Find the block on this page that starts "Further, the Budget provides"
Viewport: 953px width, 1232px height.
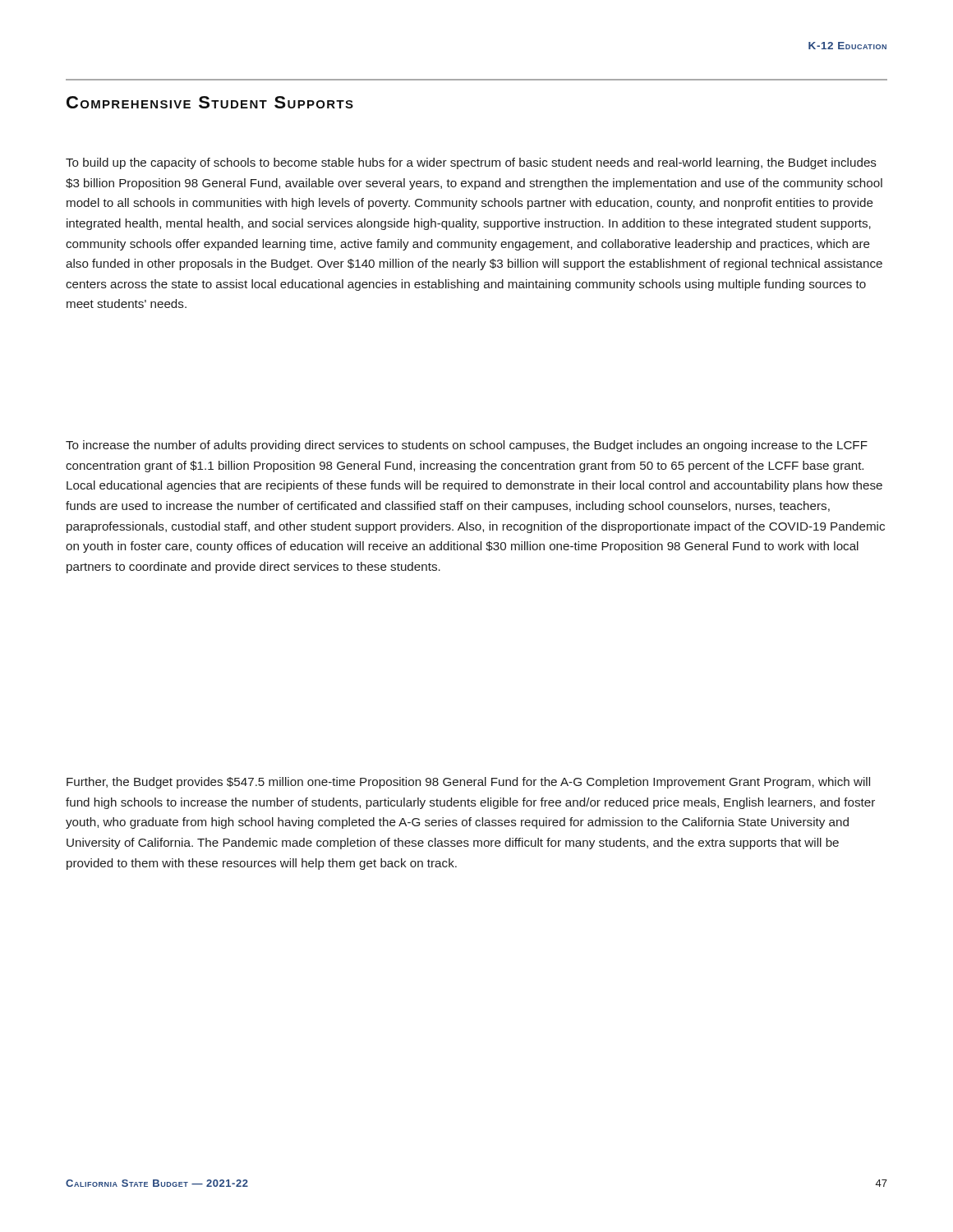point(470,822)
